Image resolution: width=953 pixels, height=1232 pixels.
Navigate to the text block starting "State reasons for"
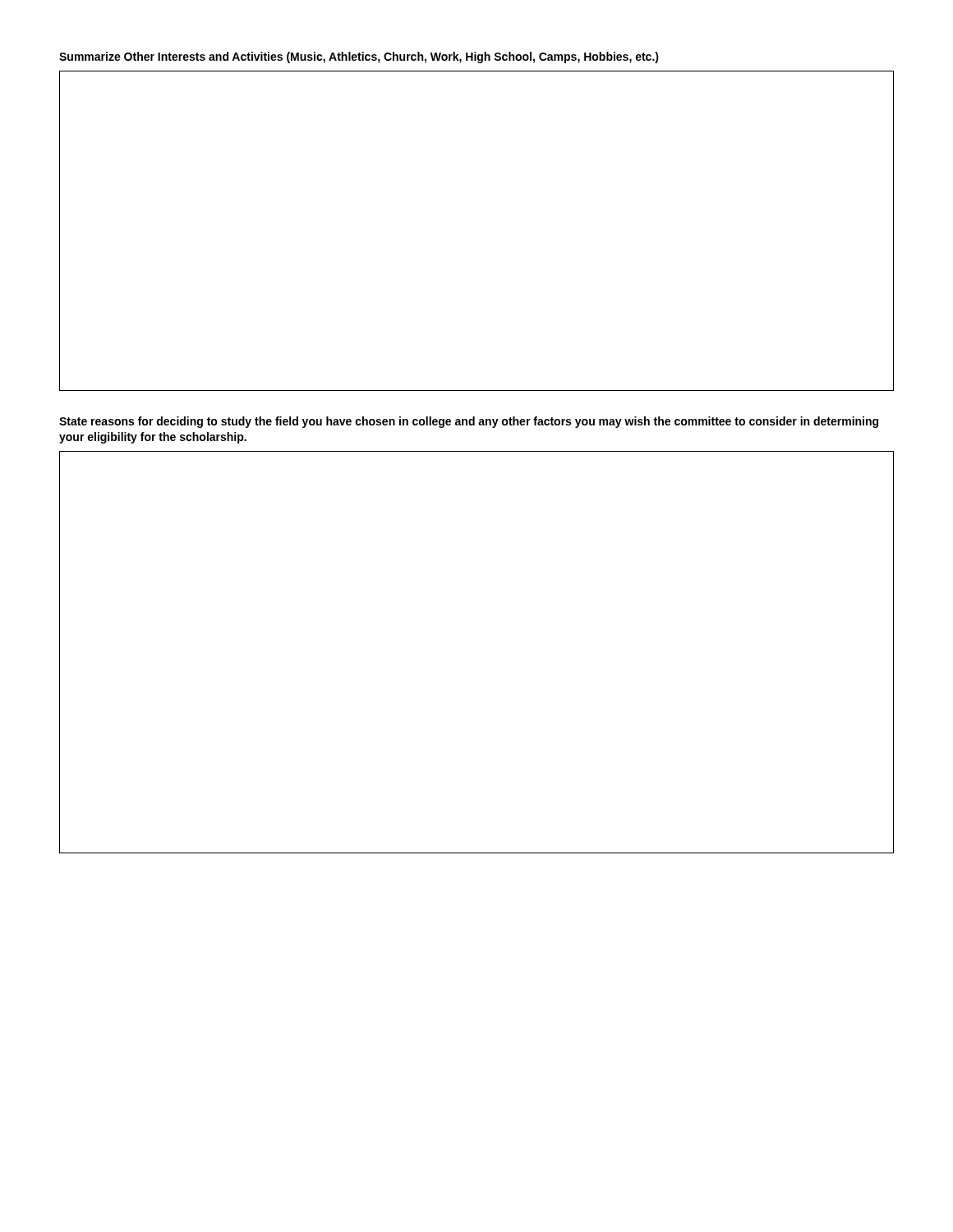pyautogui.click(x=469, y=429)
